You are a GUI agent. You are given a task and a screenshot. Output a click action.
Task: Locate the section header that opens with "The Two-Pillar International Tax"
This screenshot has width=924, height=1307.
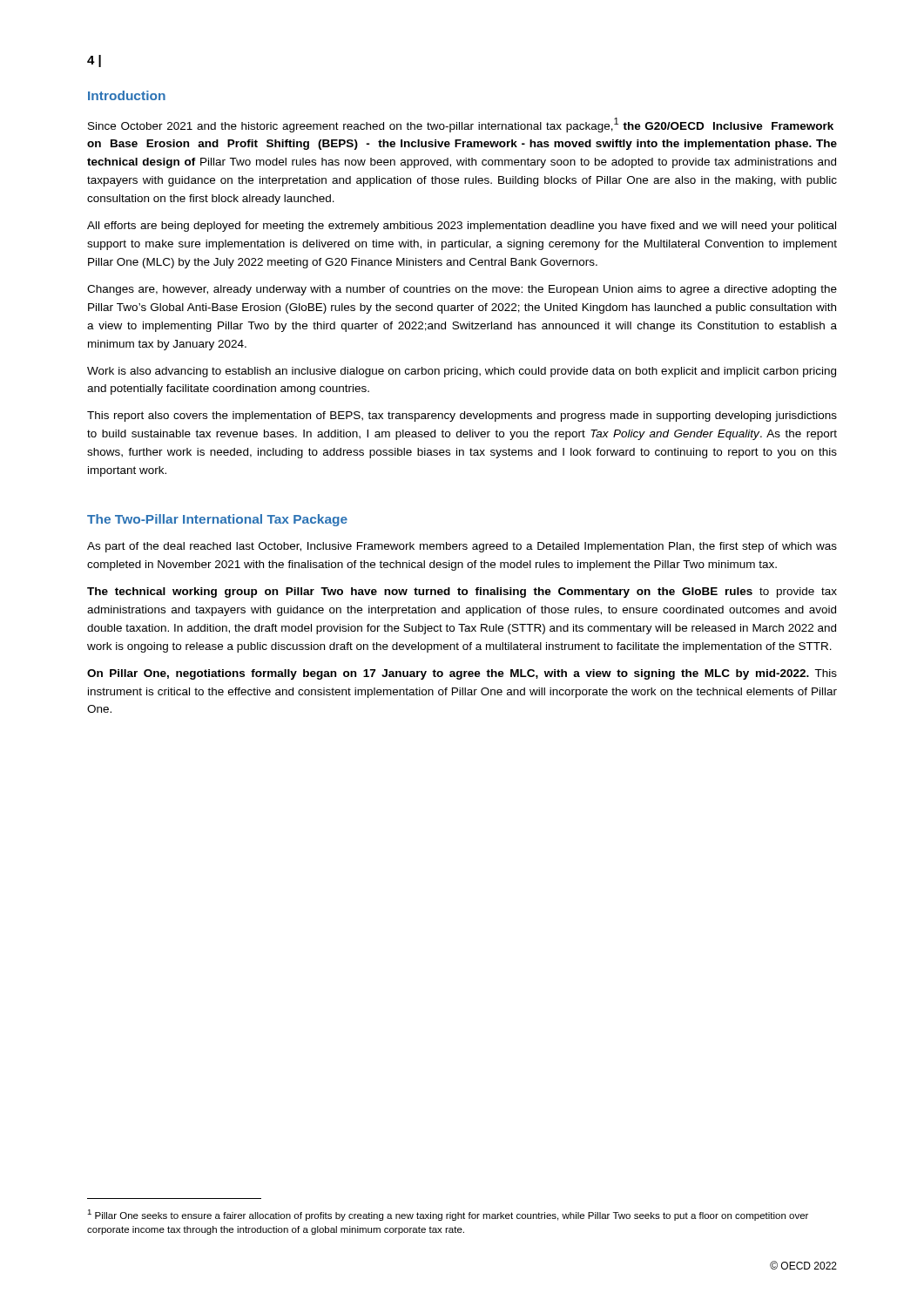(217, 519)
